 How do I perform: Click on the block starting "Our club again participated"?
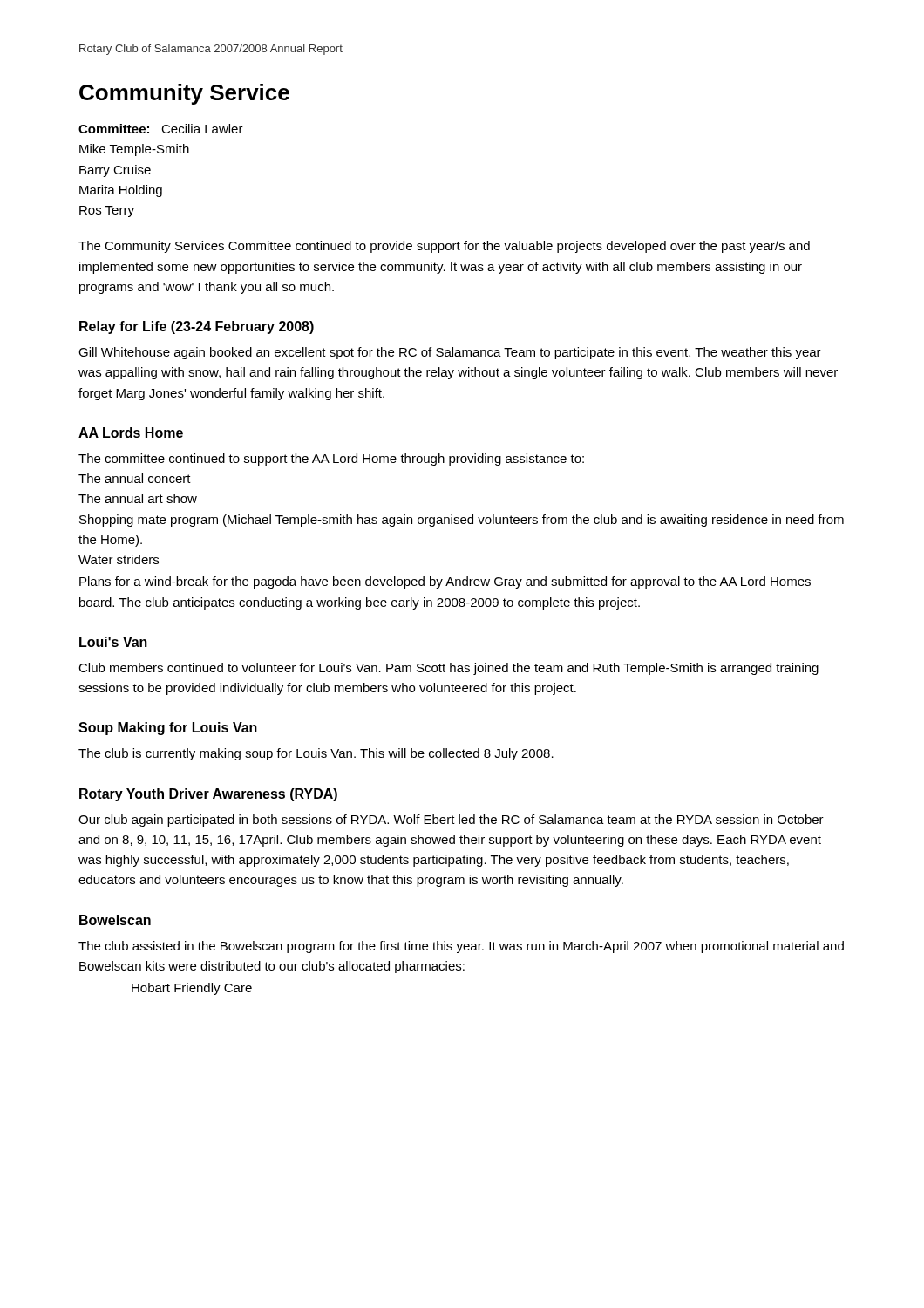451,849
